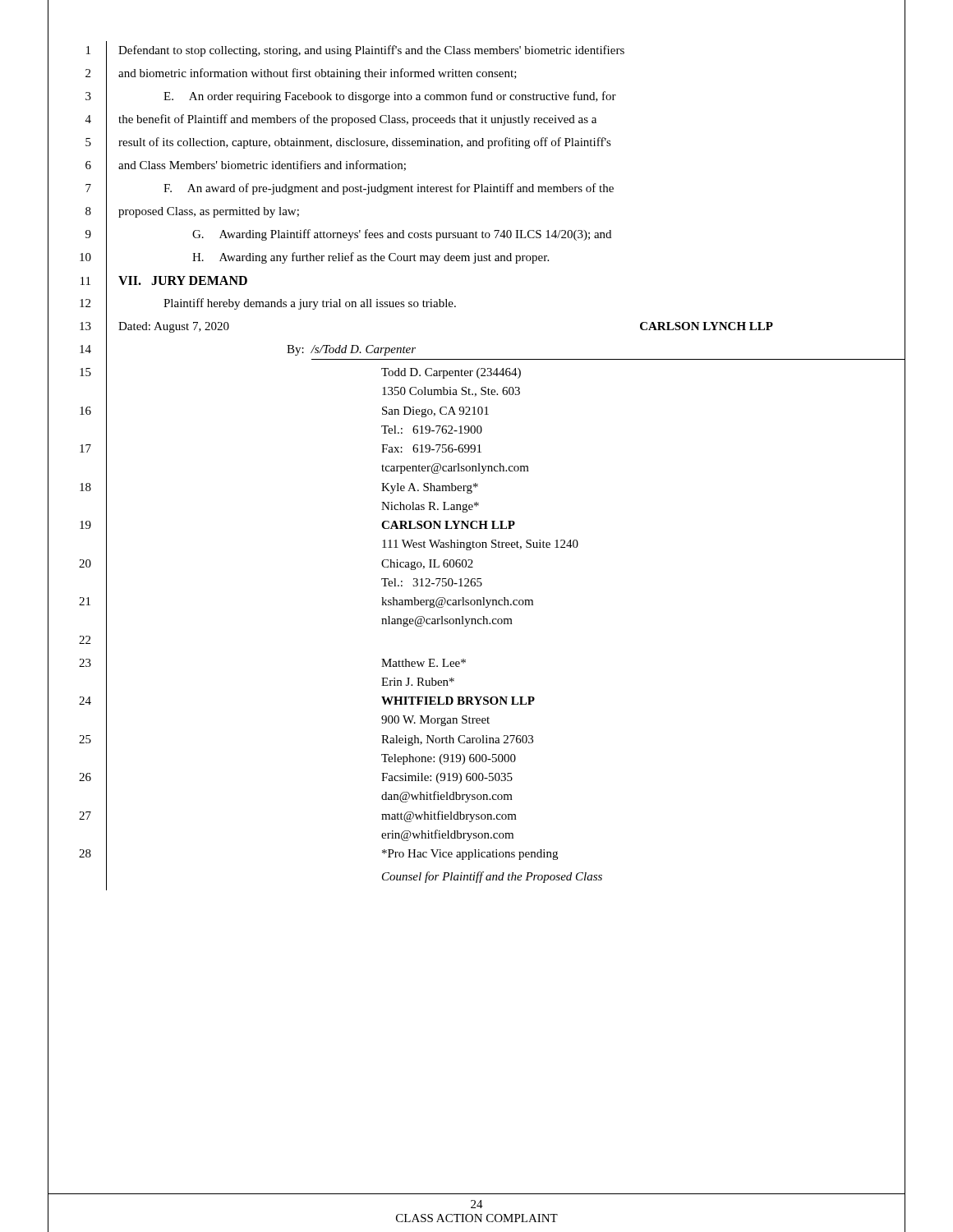The width and height of the screenshot is (953, 1232).
Task: Click the passage that begins "13 Dated: August"
Action: point(106,328)
